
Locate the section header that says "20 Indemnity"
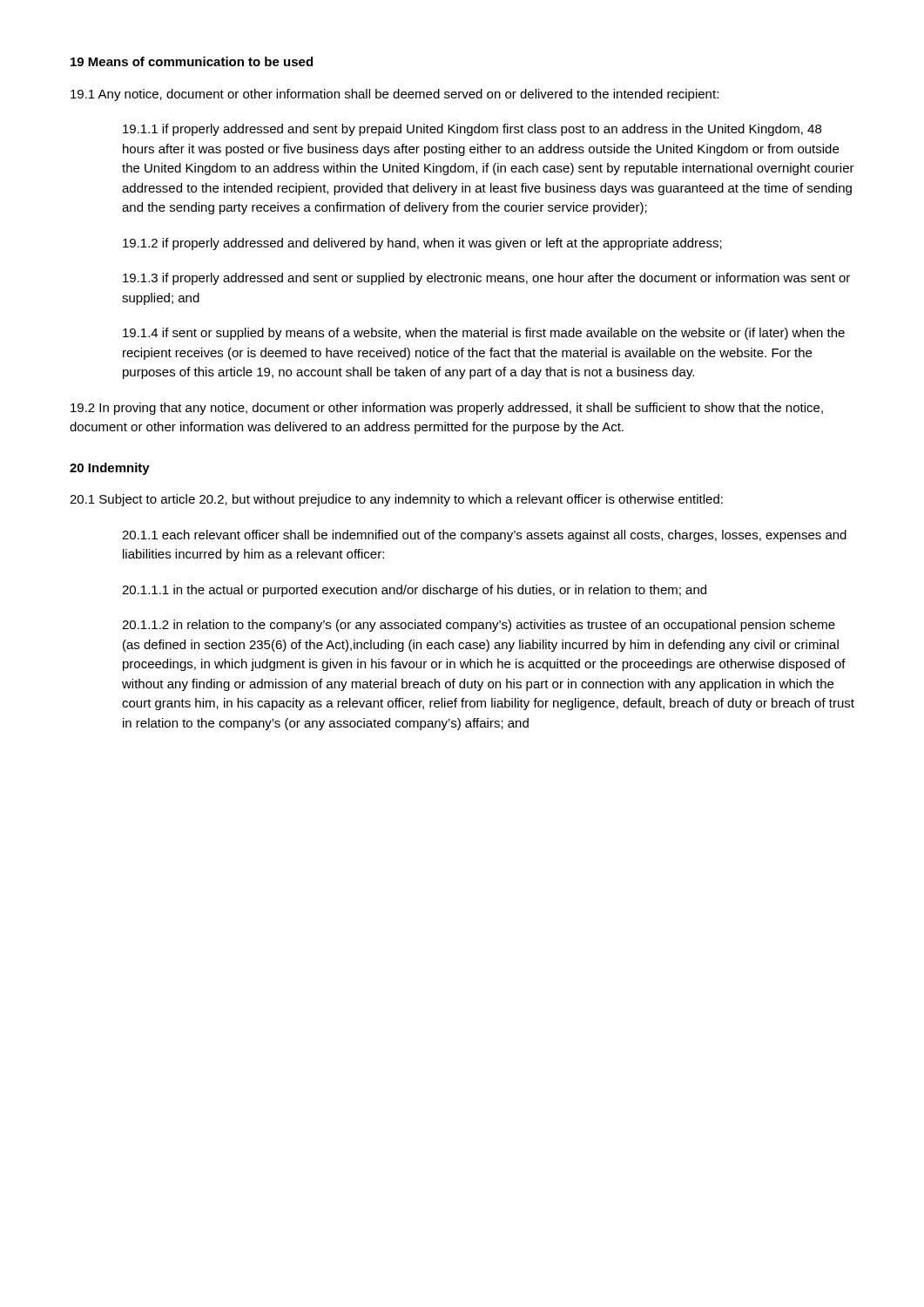pyautogui.click(x=110, y=467)
